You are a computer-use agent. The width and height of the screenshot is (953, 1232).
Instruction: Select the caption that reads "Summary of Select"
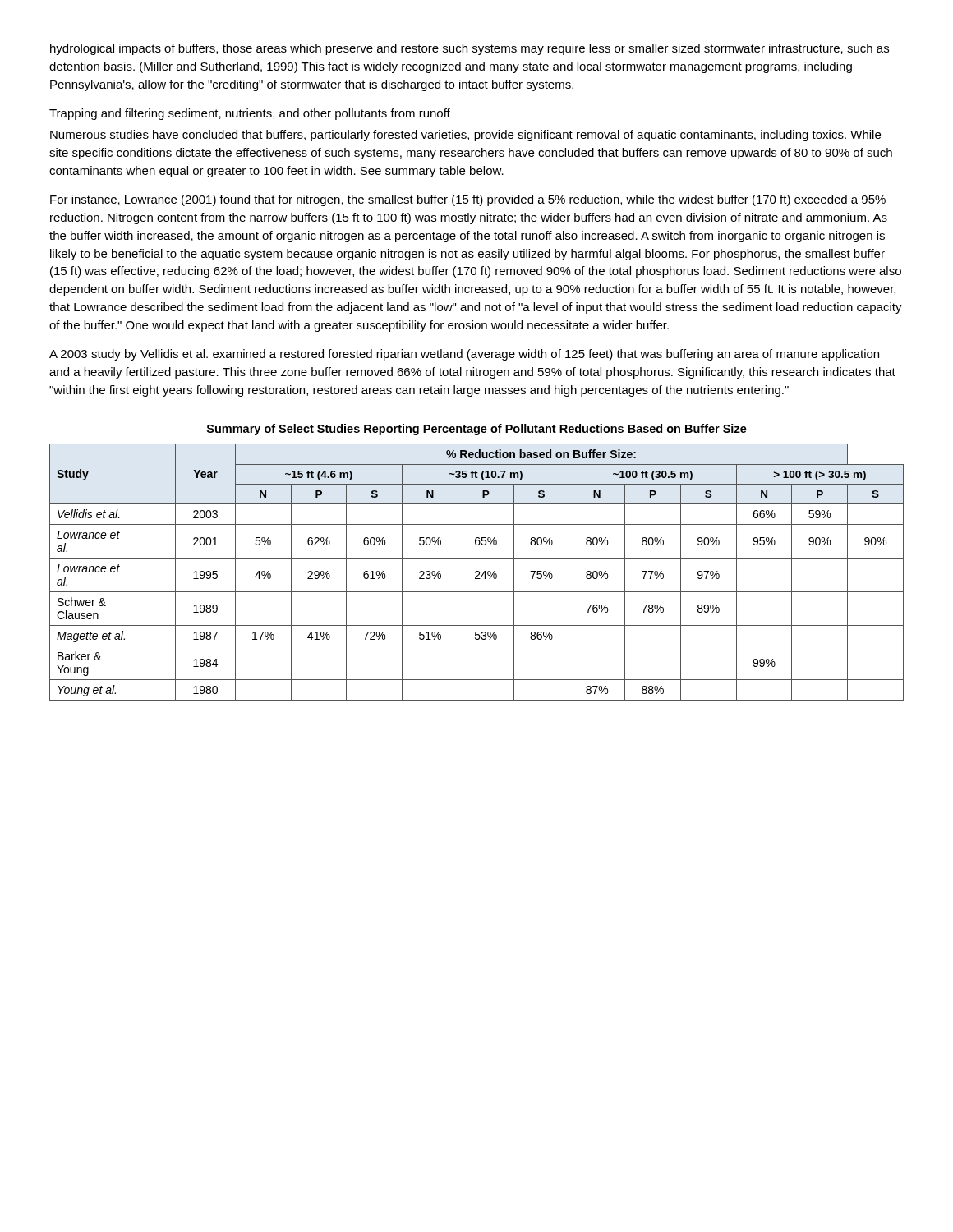pyautogui.click(x=476, y=428)
